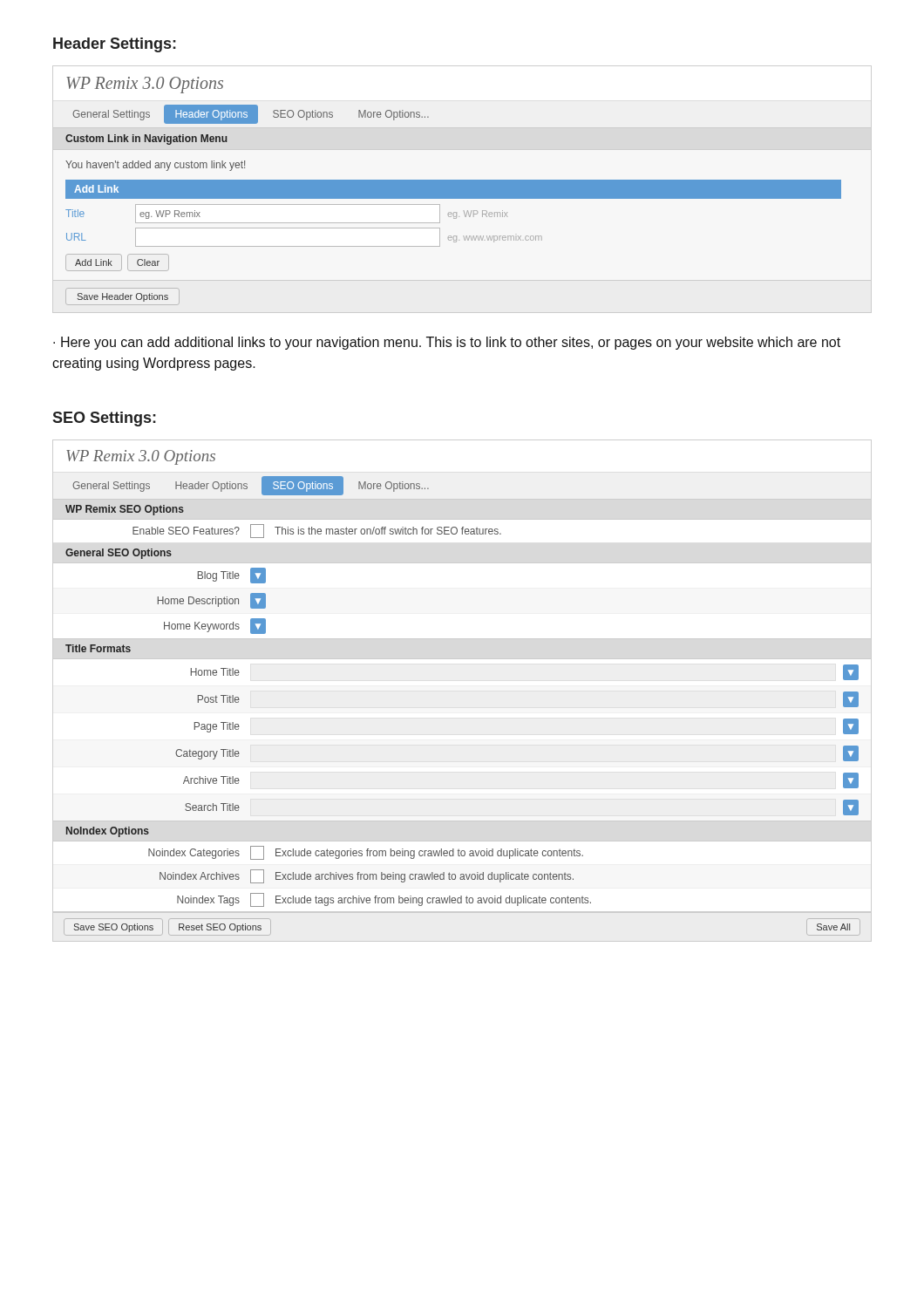Where does it say "SEO Settings:"?
This screenshot has height=1308, width=924.
[105, 418]
